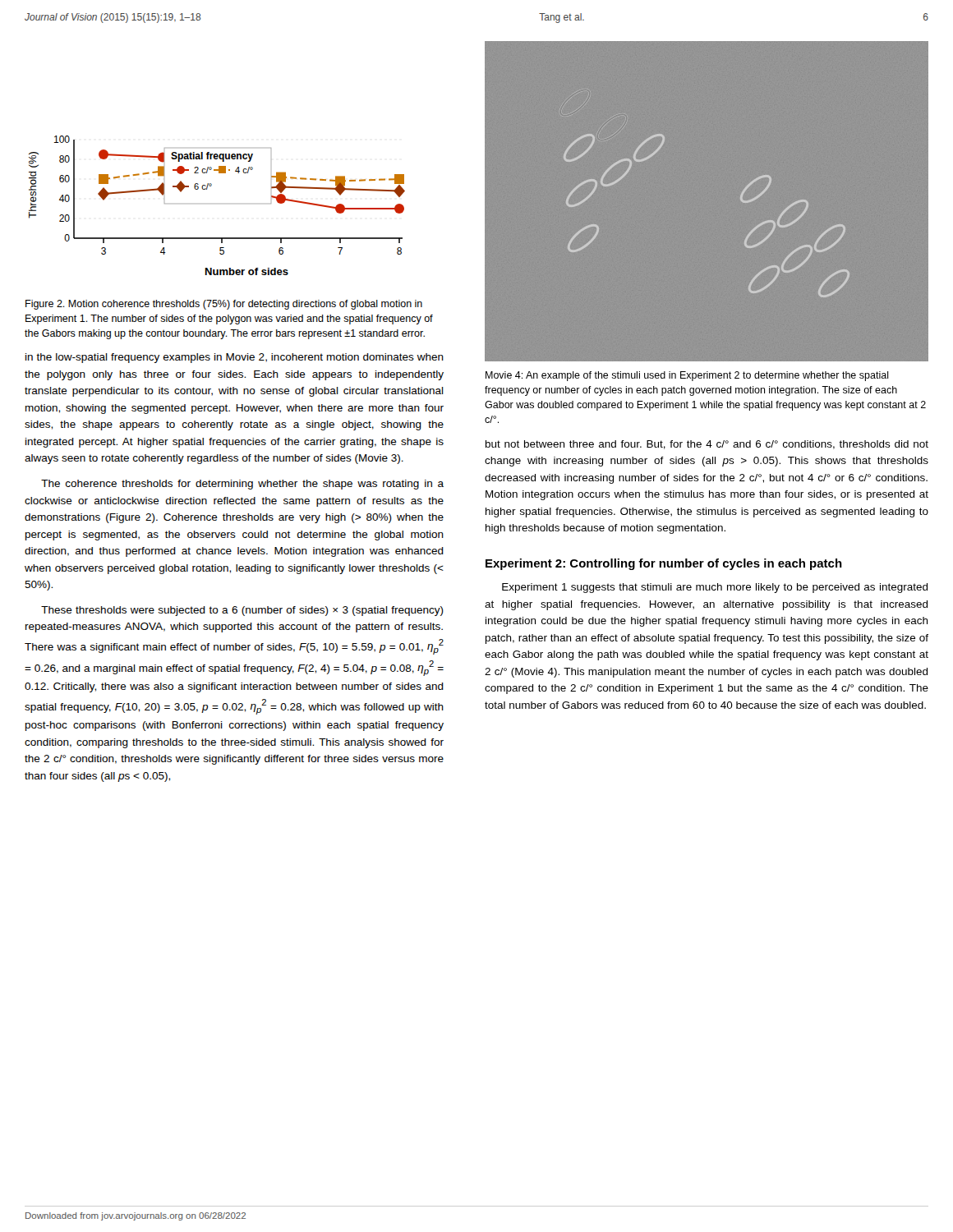This screenshot has width=953, height=1232.
Task: Point to the block starting "Movie 4: An example of the stimuli"
Action: coord(705,398)
